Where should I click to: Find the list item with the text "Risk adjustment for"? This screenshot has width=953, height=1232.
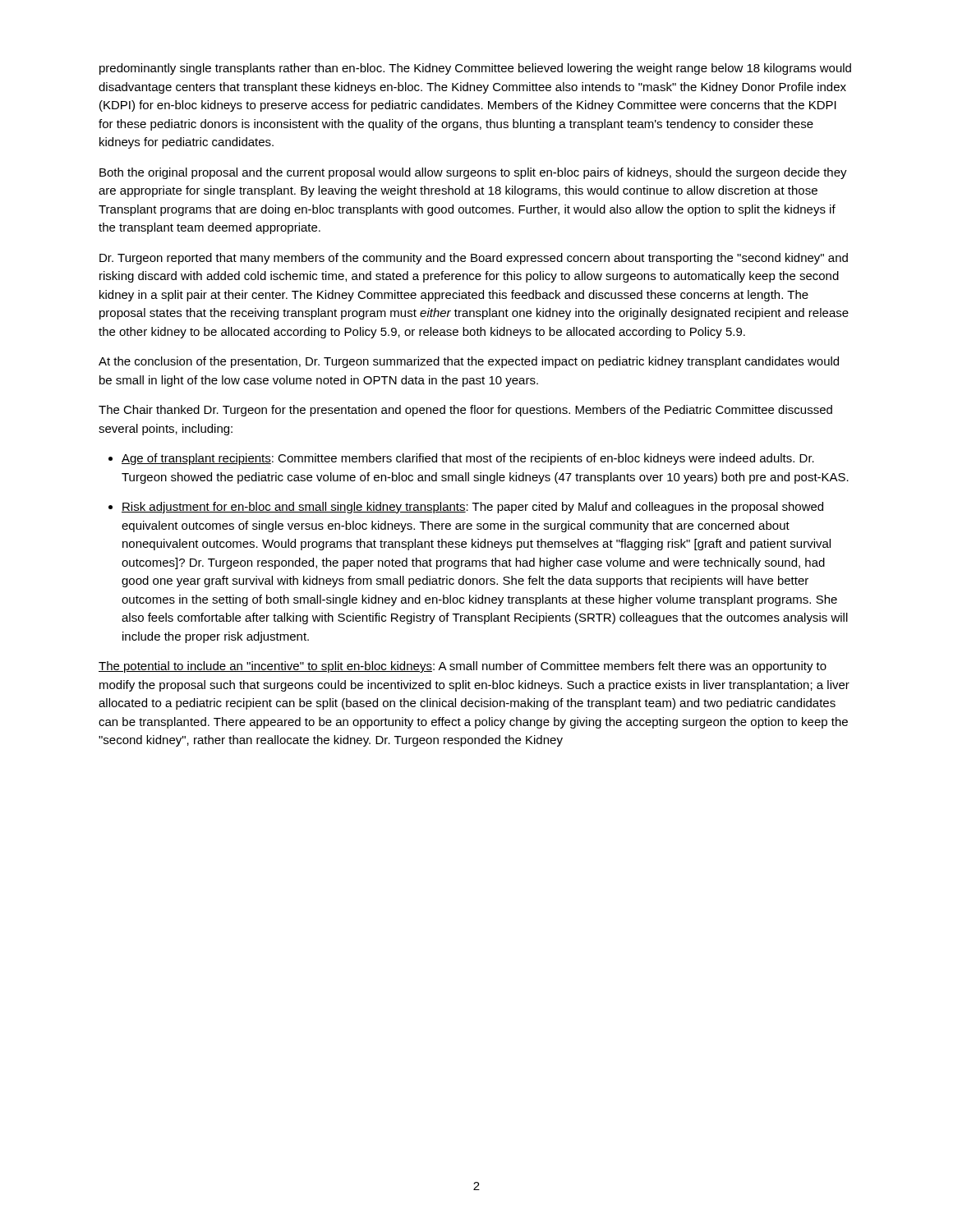tap(485, 571)
